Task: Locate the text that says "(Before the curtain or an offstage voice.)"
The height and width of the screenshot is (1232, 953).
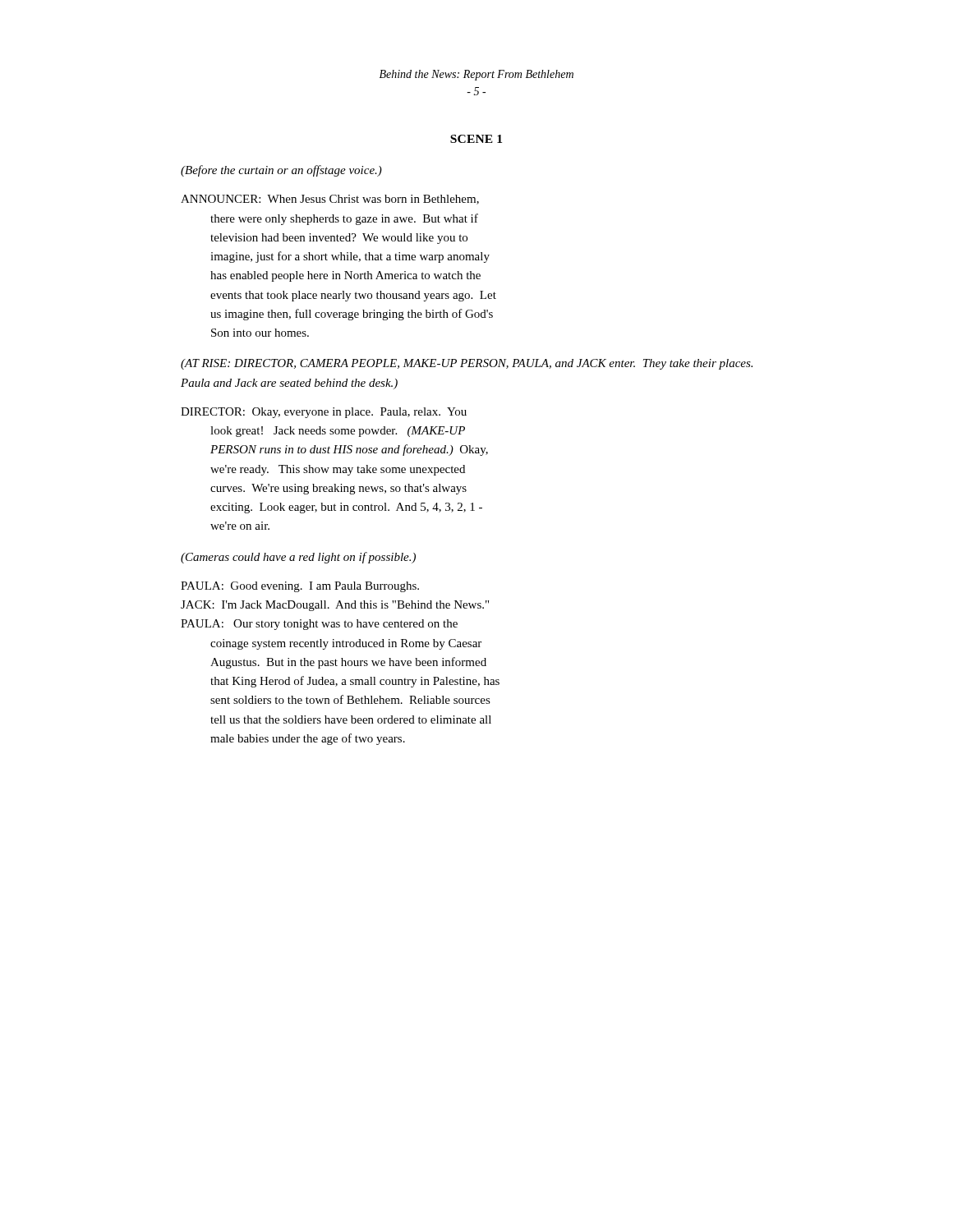Action: pyautogui.click(x=281, y=170)
